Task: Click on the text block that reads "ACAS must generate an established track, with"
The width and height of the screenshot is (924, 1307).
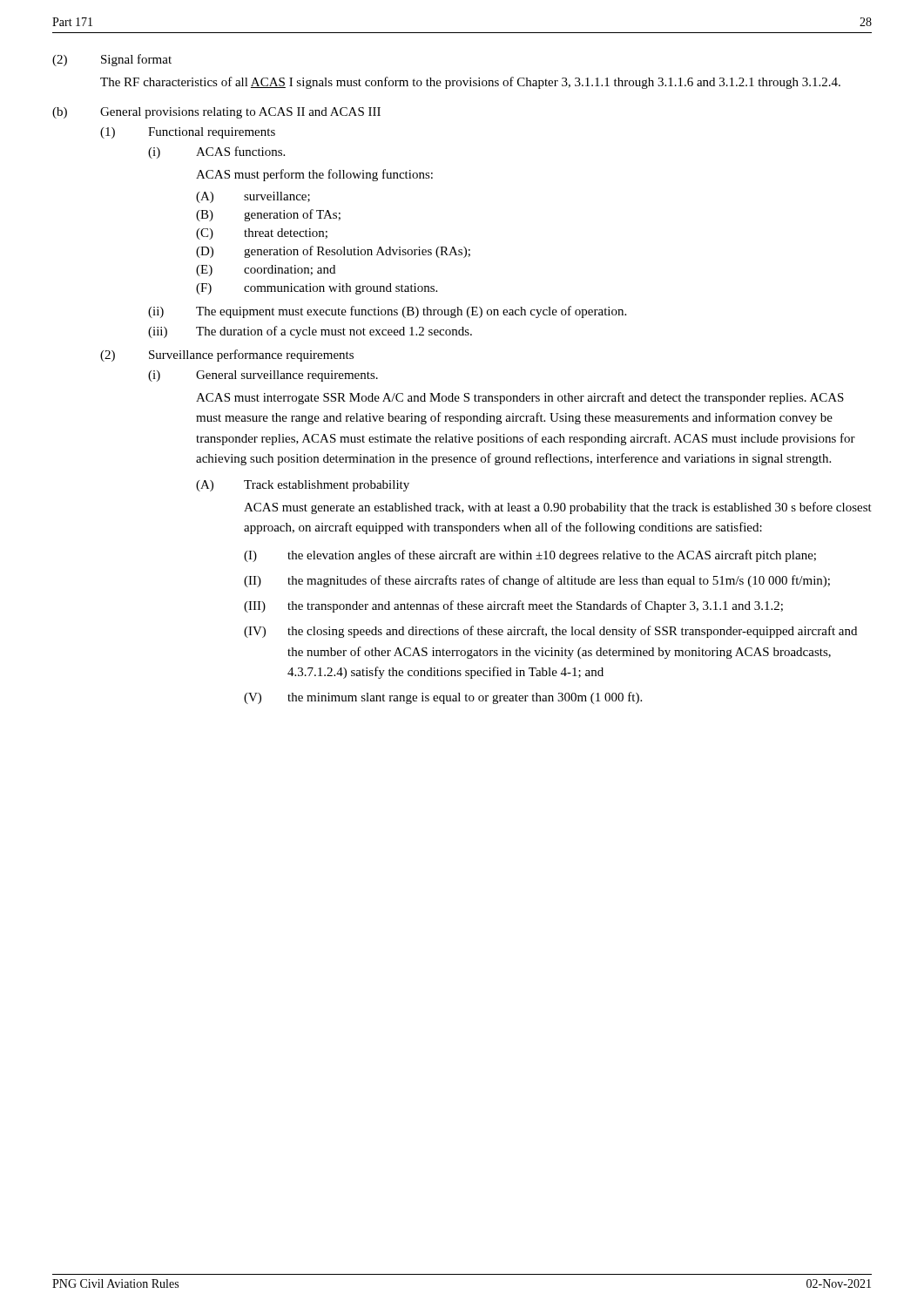Action: tap(558, 517)
